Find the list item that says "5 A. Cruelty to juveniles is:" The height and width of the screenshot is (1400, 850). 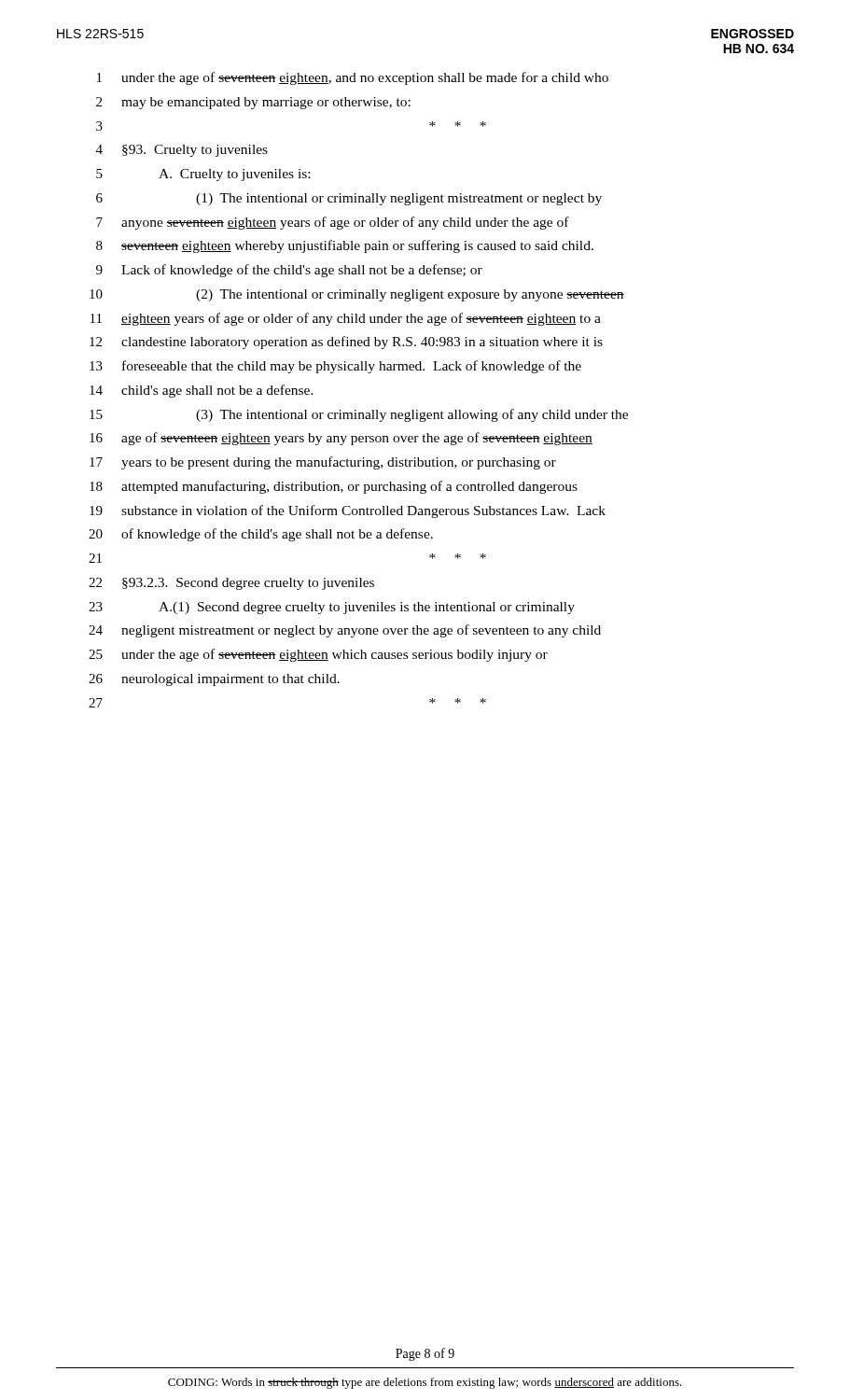click(203, 175)
